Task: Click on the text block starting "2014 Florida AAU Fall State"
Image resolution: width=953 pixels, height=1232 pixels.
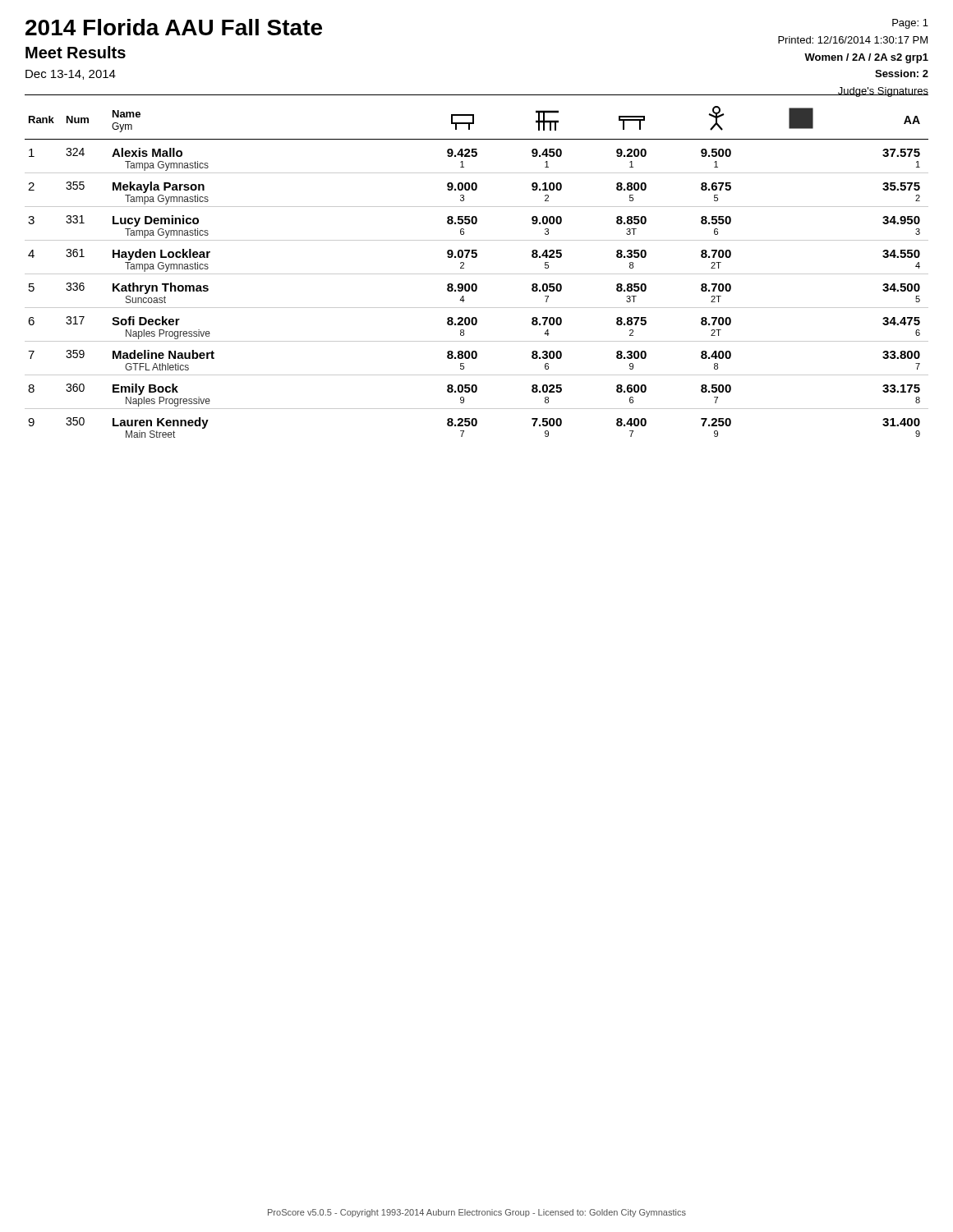Action: coord(174,27)
